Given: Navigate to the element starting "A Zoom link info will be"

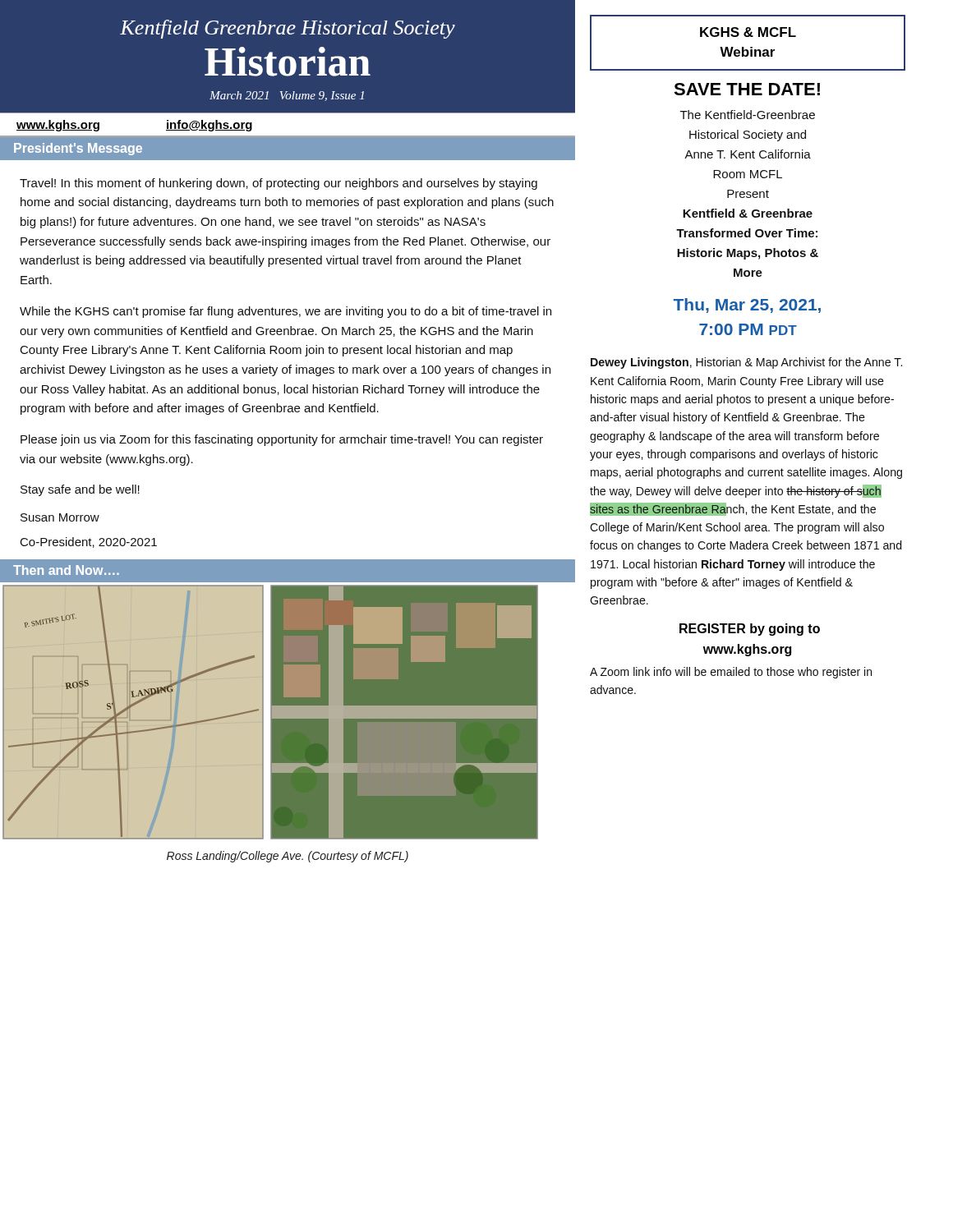Looking at the screenshot, I should tap(731, 681).
